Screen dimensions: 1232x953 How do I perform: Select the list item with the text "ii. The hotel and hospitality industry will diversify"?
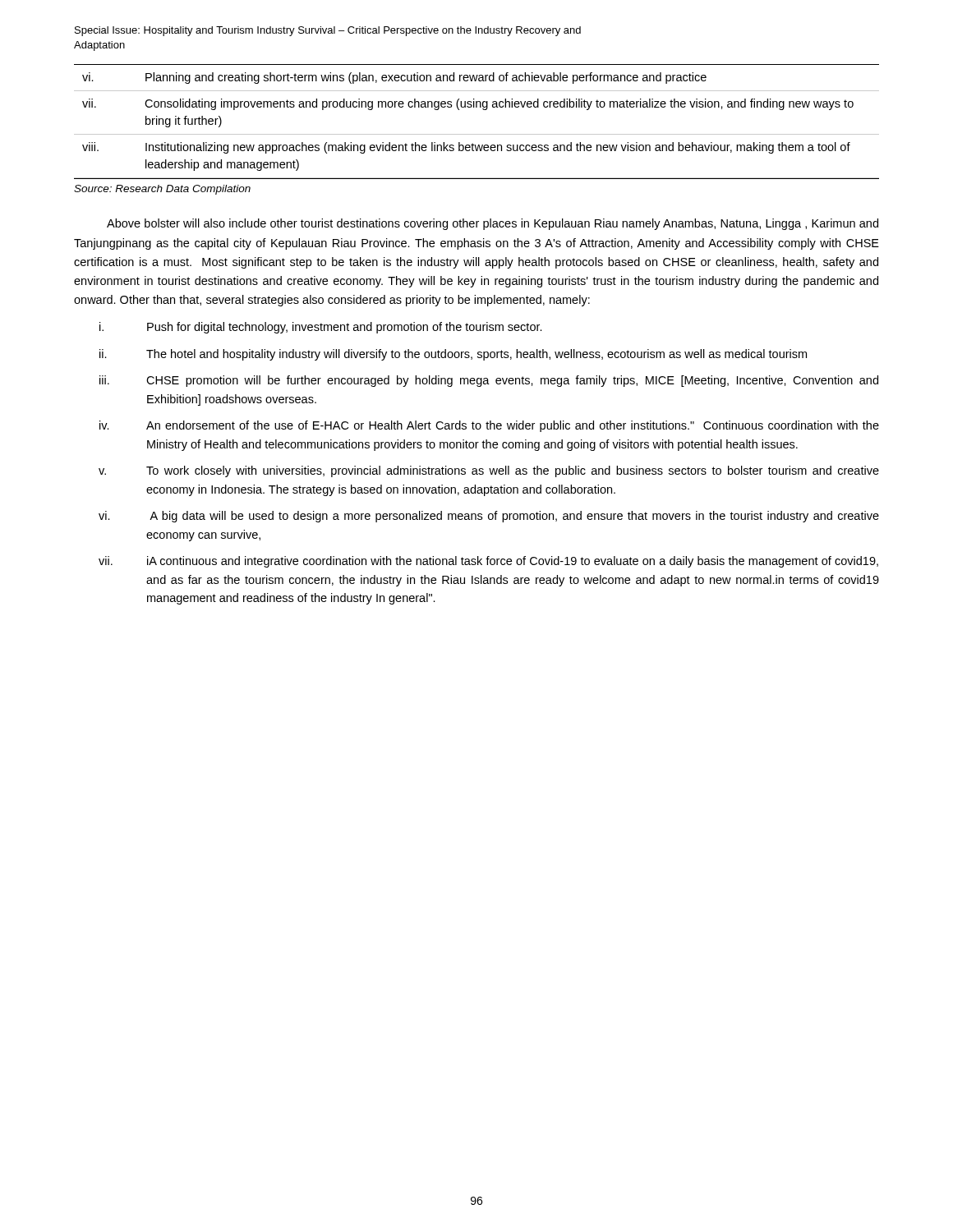point(489,354)
